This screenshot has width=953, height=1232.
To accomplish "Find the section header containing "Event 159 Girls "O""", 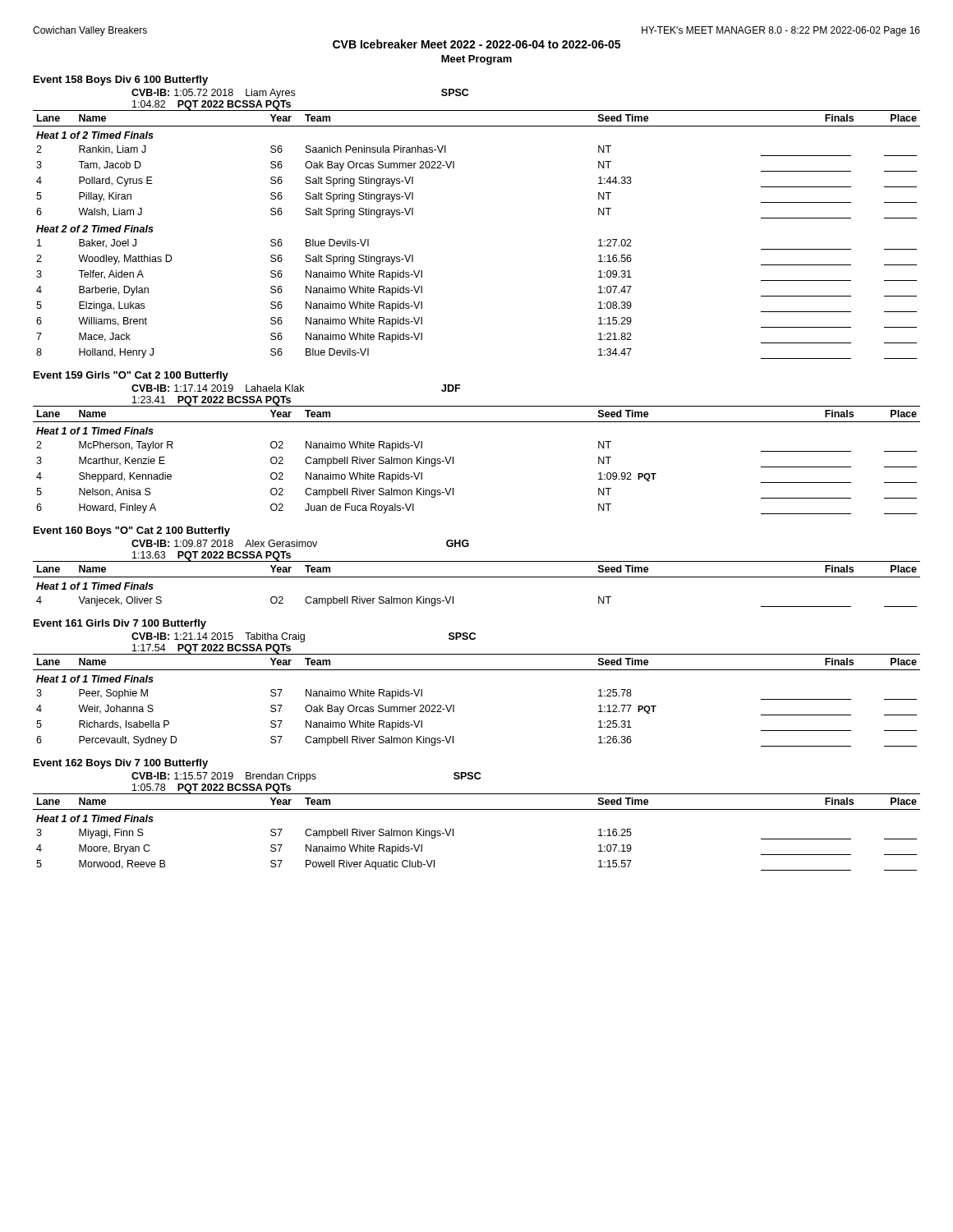I will pyautogui.click(x=131, y=376).
